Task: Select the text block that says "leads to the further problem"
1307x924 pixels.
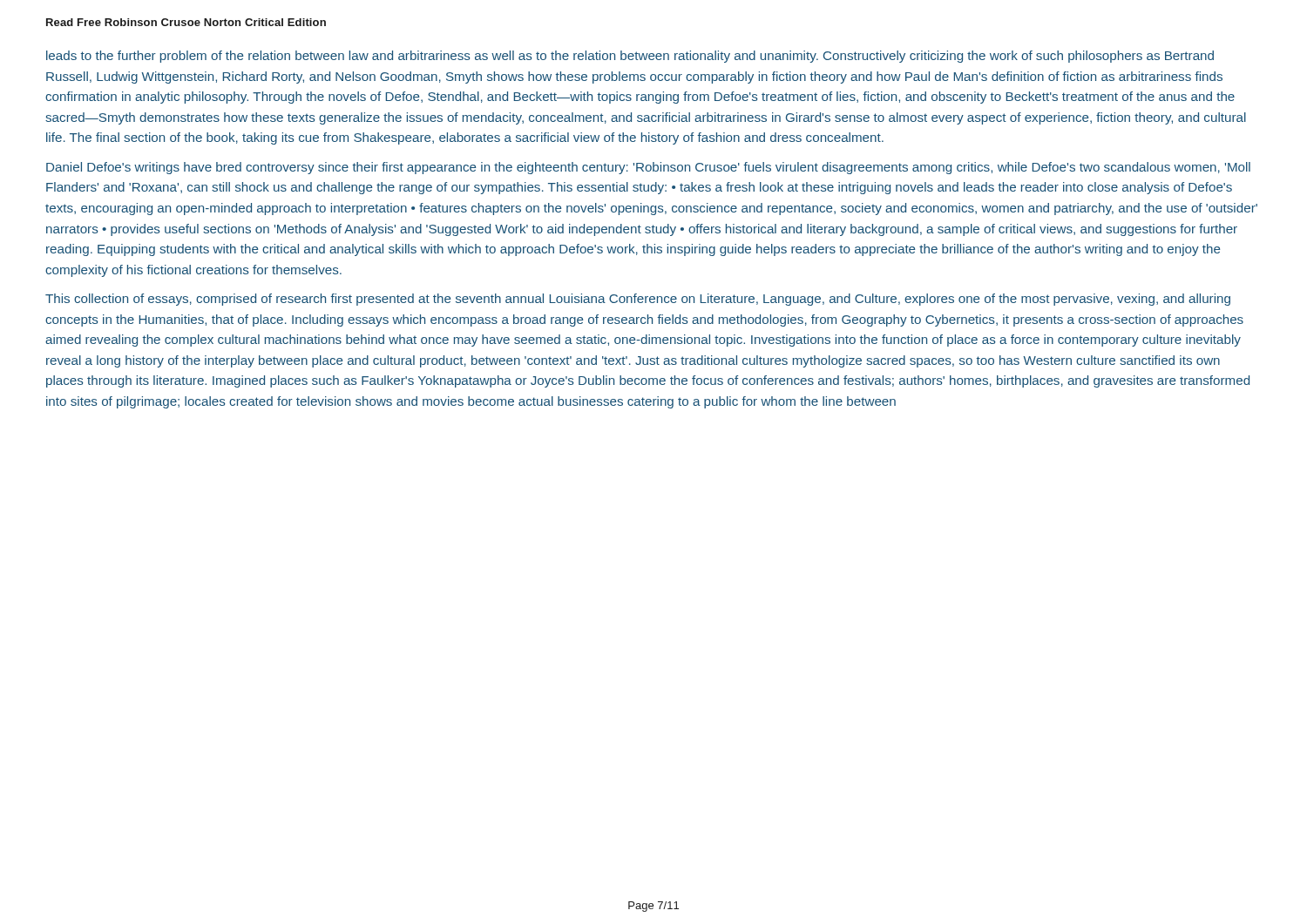Action: [x=646, y=96]
